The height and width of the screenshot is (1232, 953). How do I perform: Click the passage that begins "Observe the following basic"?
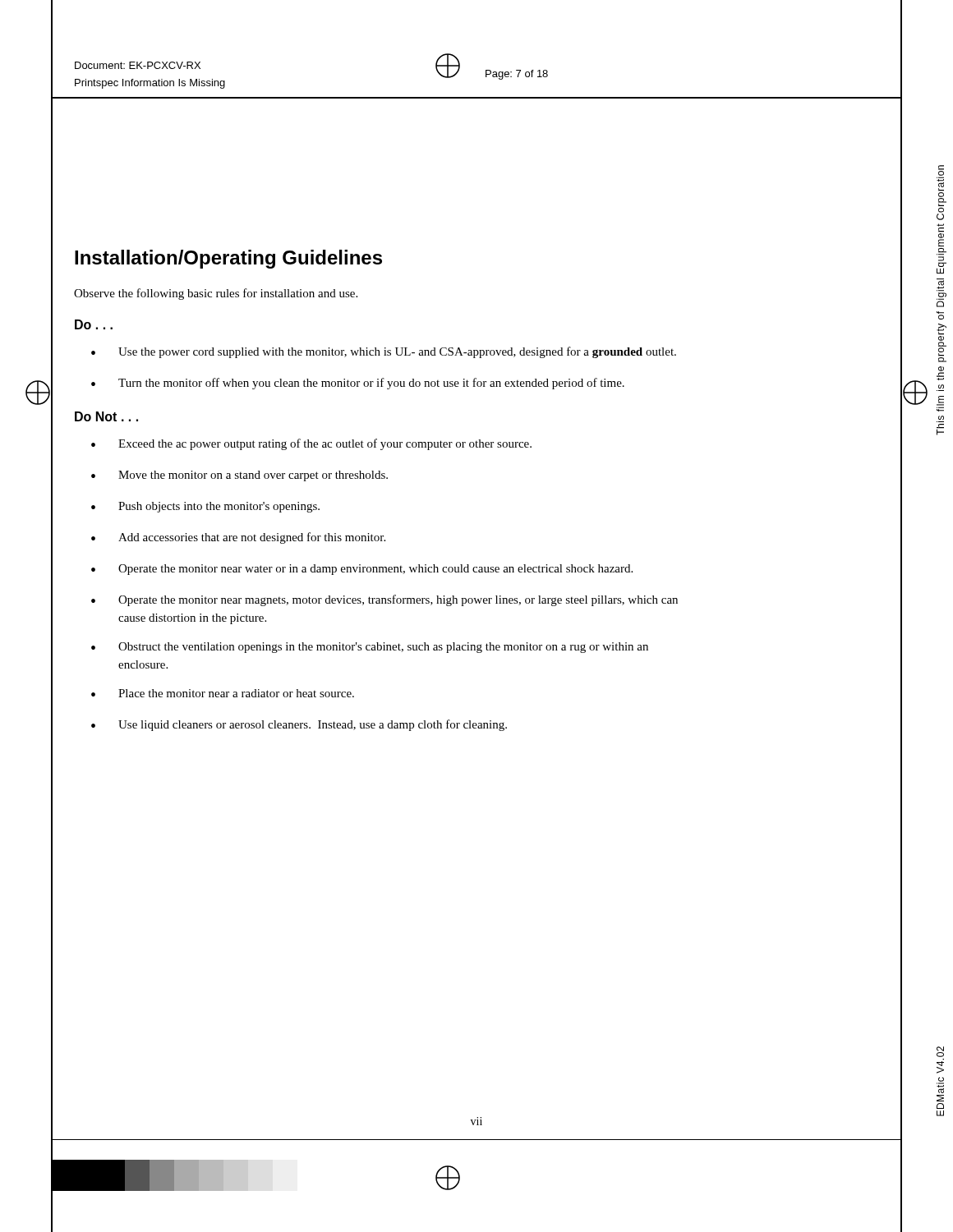point(216,293)
